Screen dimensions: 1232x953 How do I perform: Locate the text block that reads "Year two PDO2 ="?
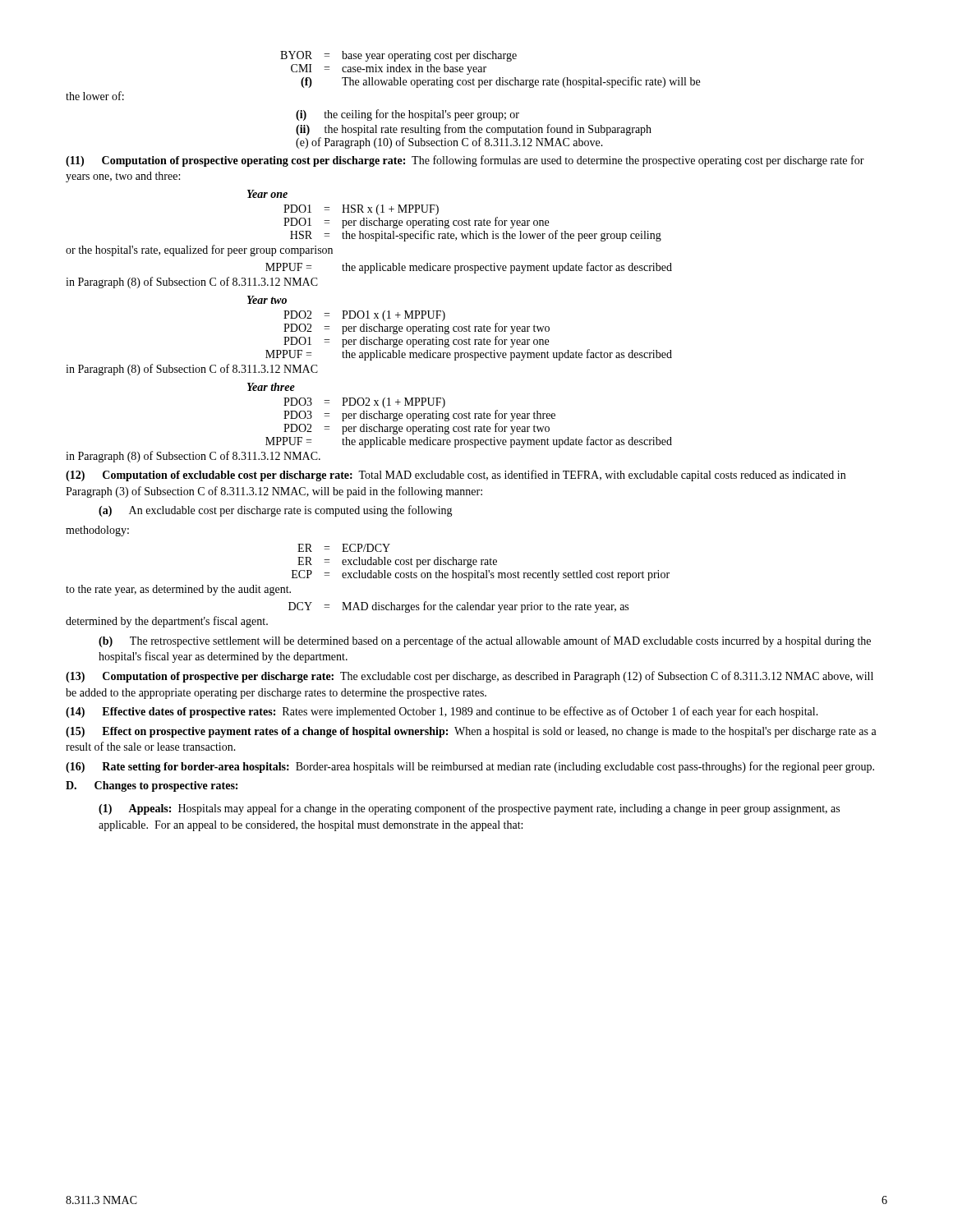pyautogui.click(x=476, y=336)
